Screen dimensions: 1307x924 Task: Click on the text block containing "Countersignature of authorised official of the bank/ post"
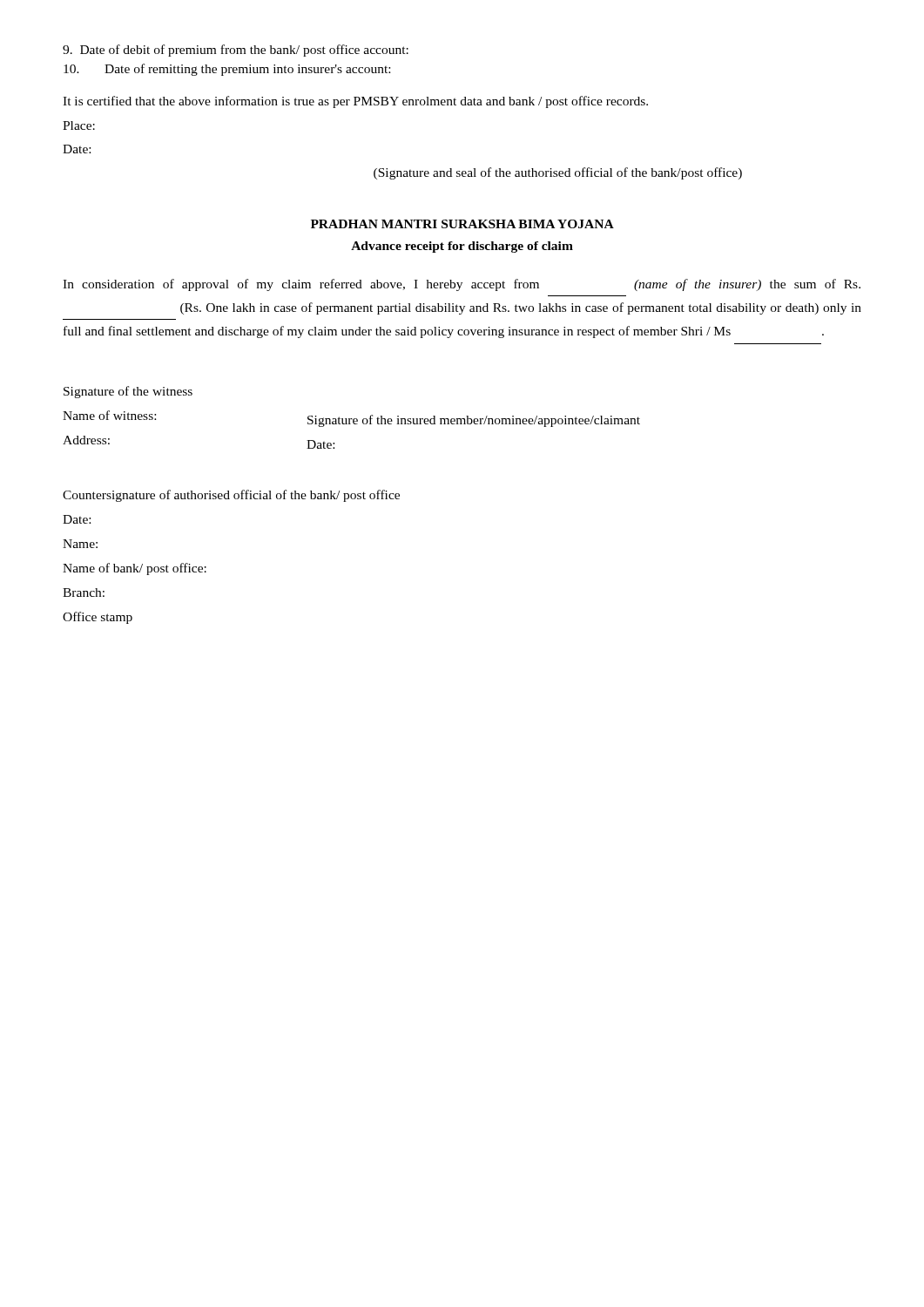point(231,496)
